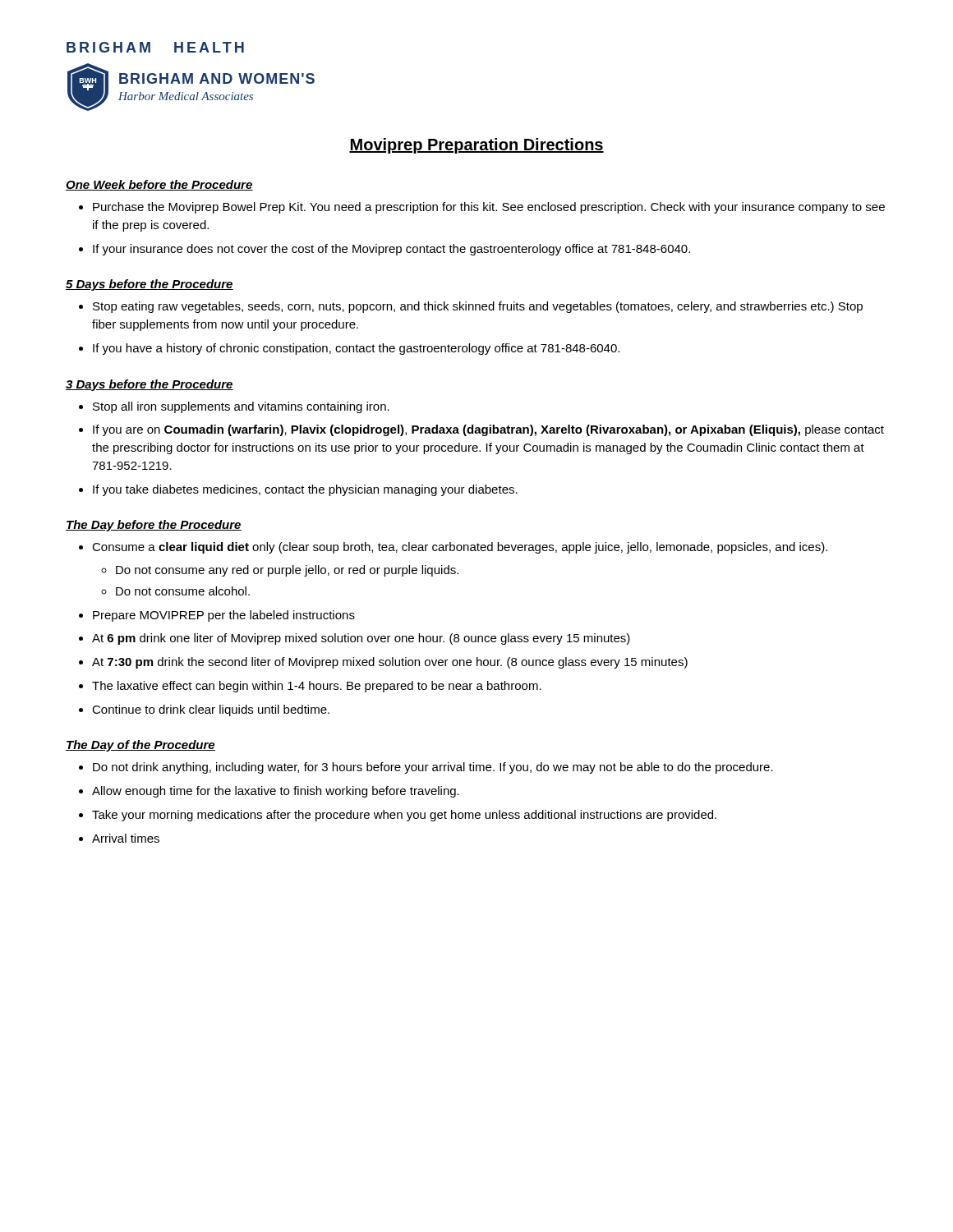Locate the region starting "The laxative effect can begin within"
The image size is (953, 1232).
(x=317, y=685)
